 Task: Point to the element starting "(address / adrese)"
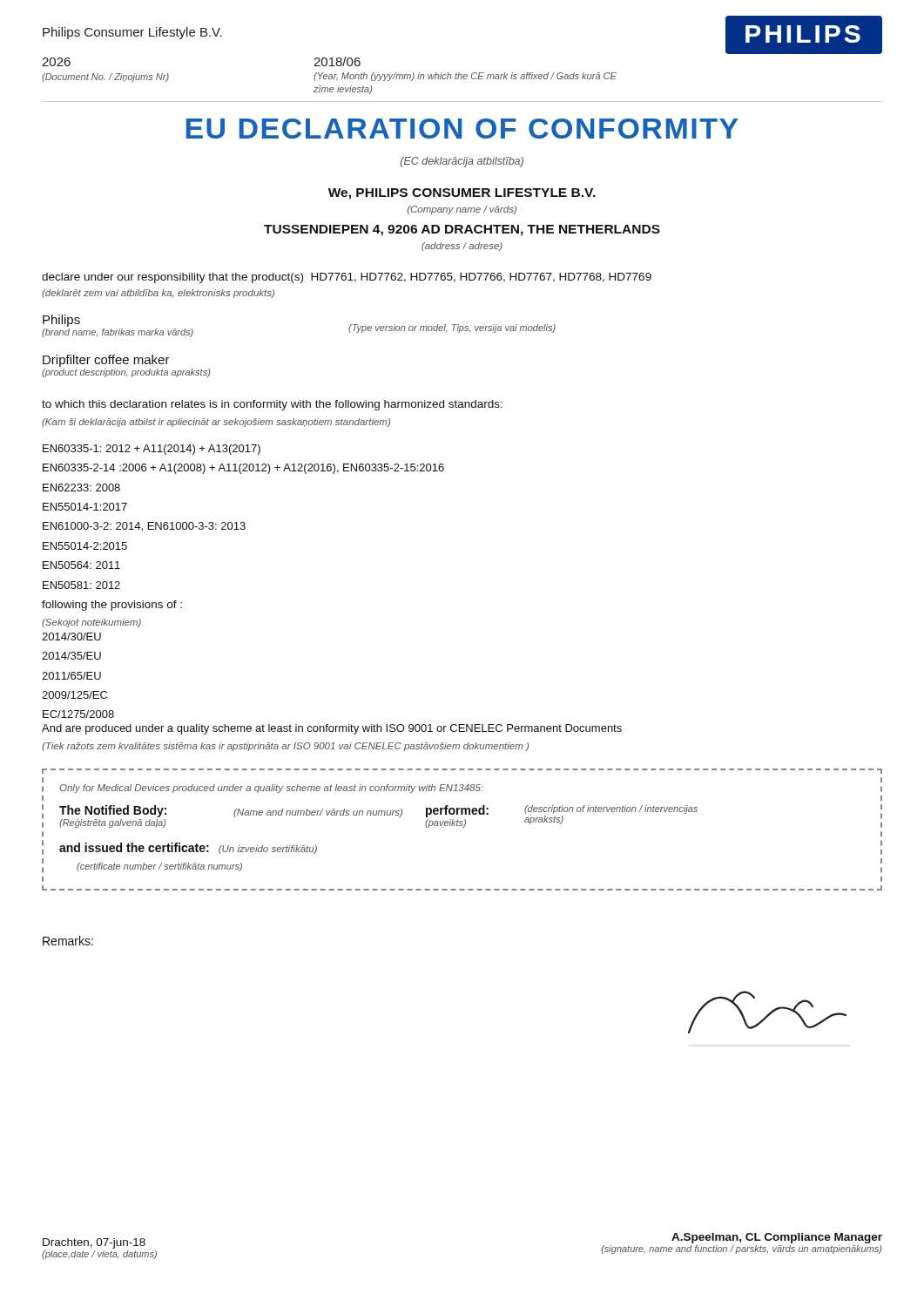tap(462, 246)
